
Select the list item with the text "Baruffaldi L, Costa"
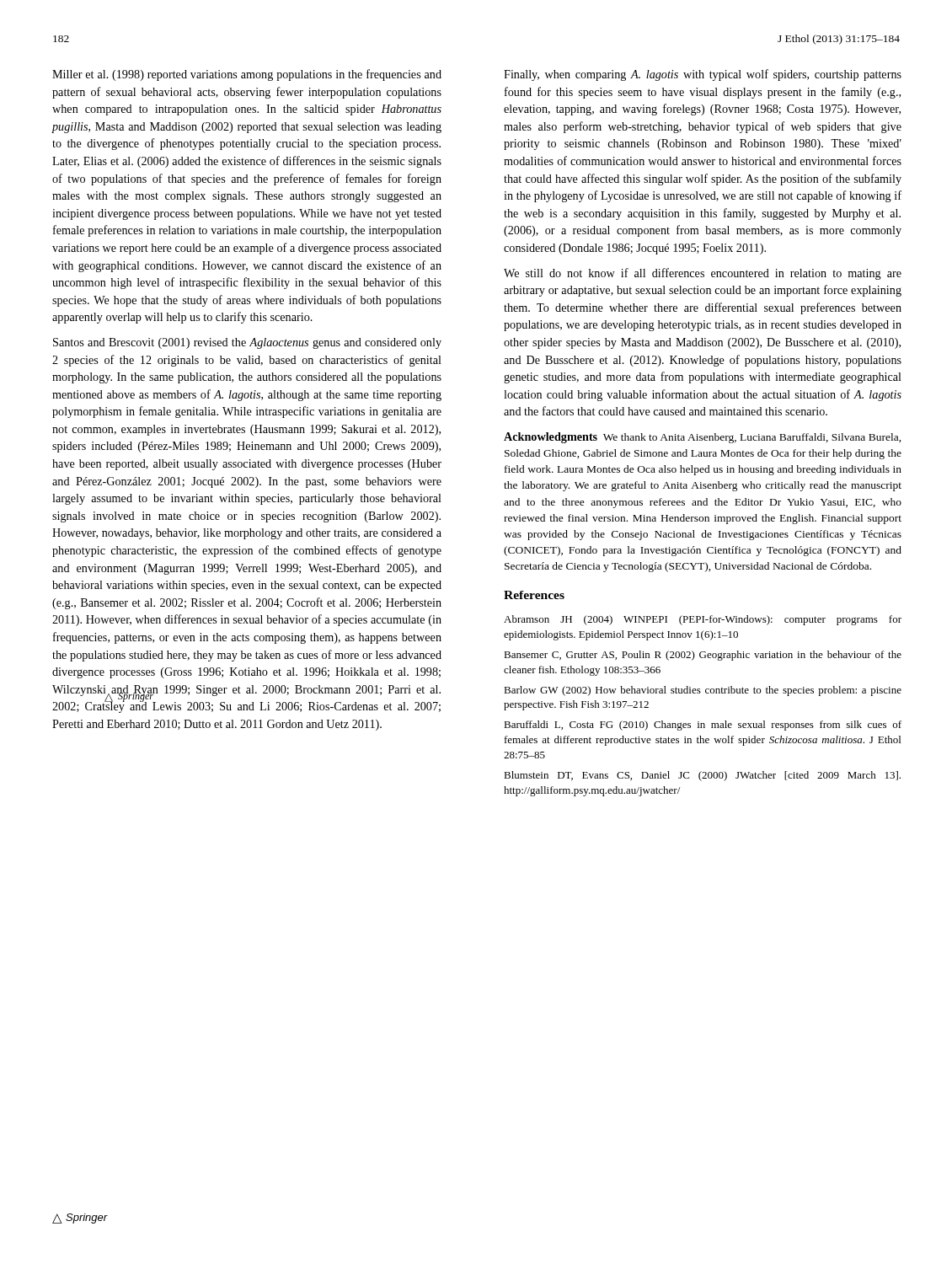(x=703, y=740)
